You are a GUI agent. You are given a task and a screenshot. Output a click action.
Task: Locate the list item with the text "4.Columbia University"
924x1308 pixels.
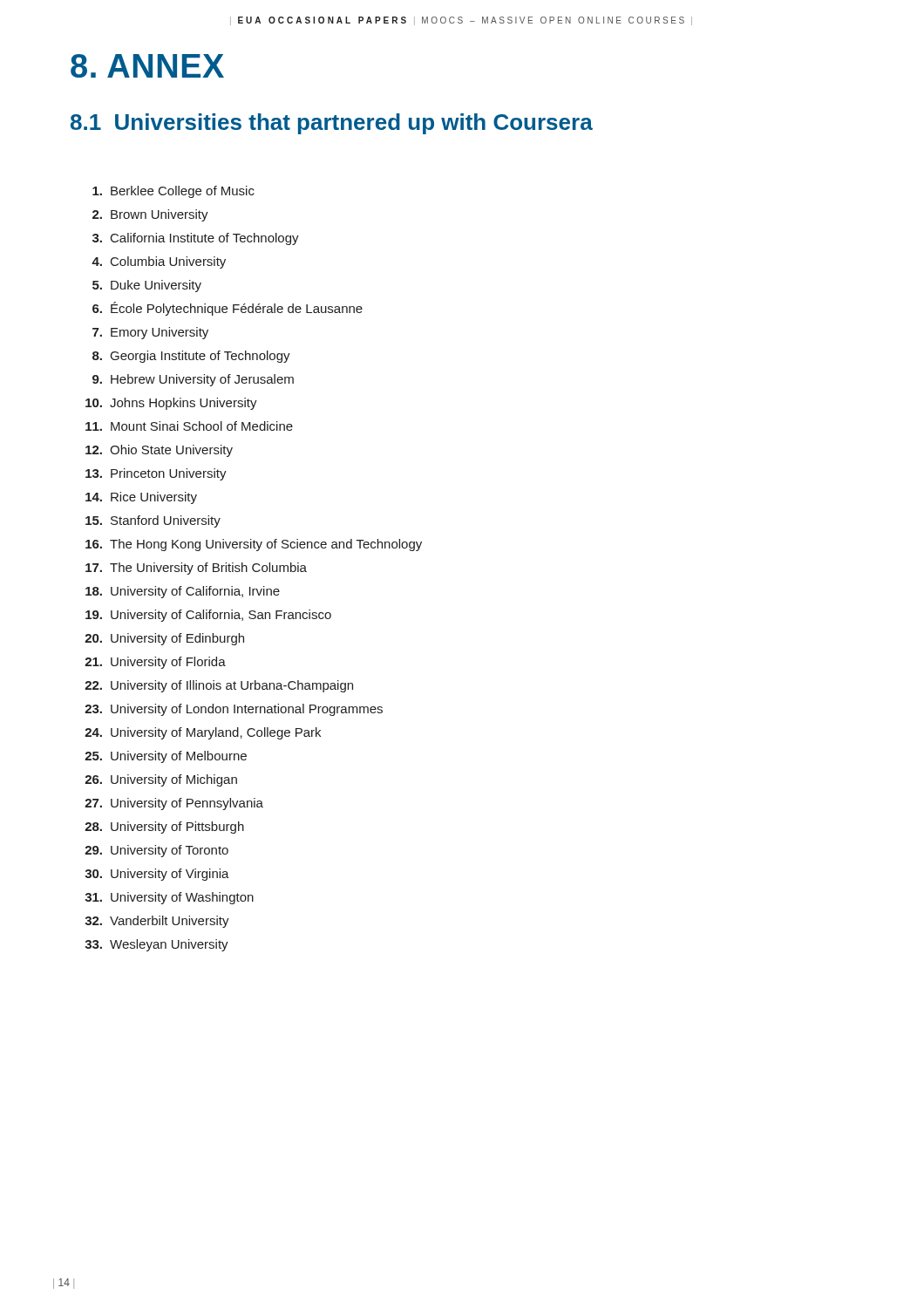pyautogui.click(x=148, y=261)
